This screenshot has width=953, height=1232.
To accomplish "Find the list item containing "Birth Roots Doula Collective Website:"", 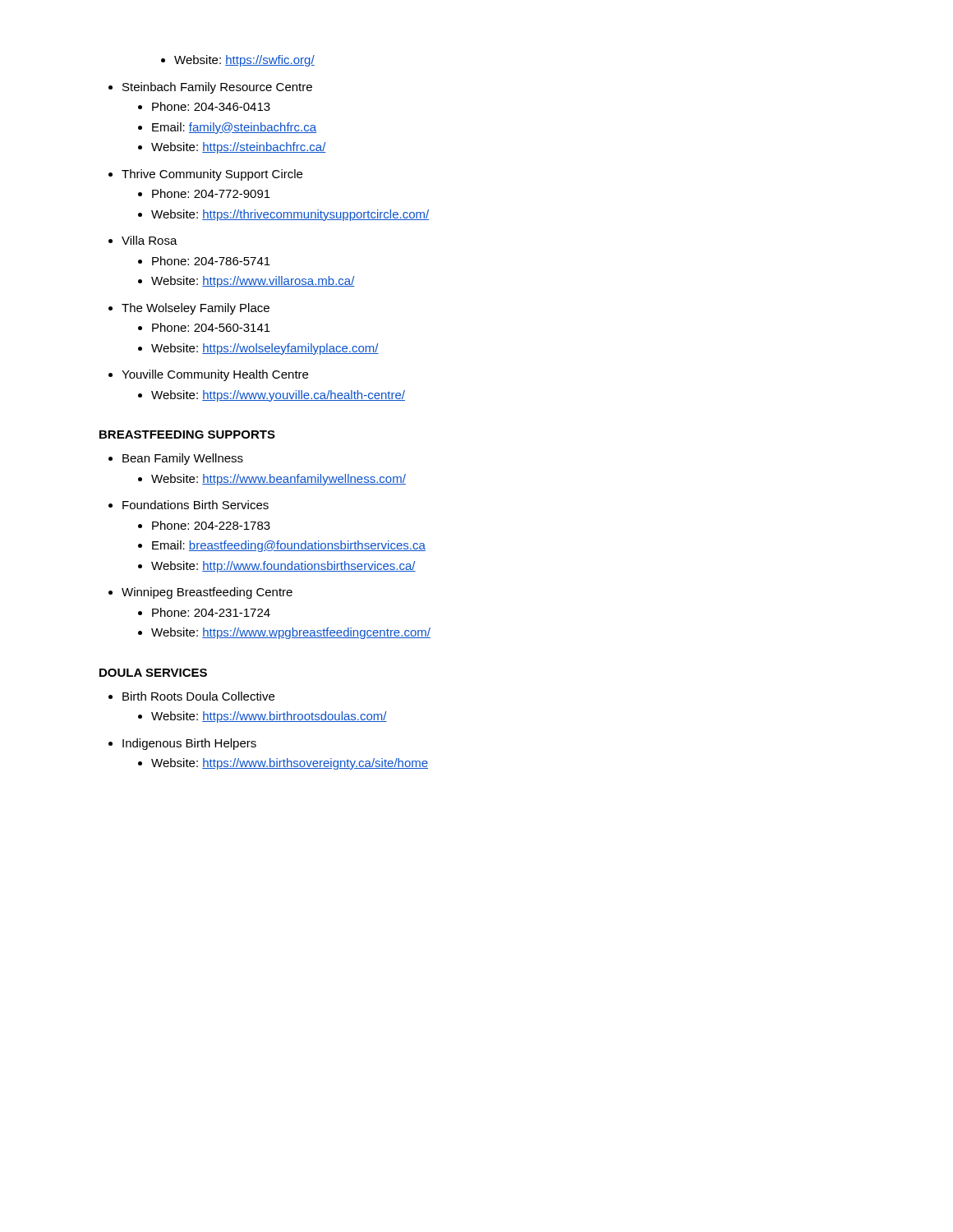I will pos(191,696).
